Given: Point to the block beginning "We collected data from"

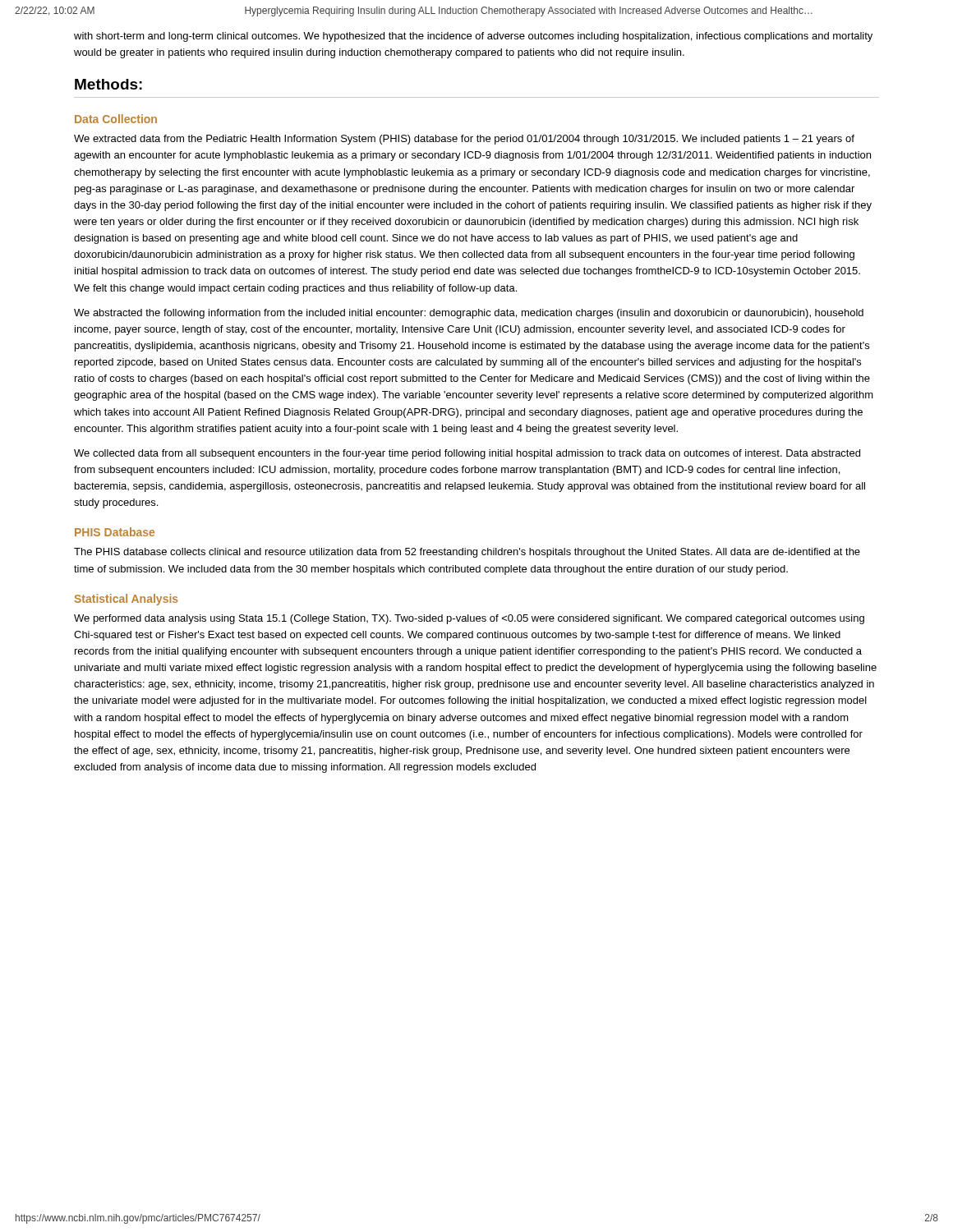Looking at the screenshot, I should pos(476,478).
